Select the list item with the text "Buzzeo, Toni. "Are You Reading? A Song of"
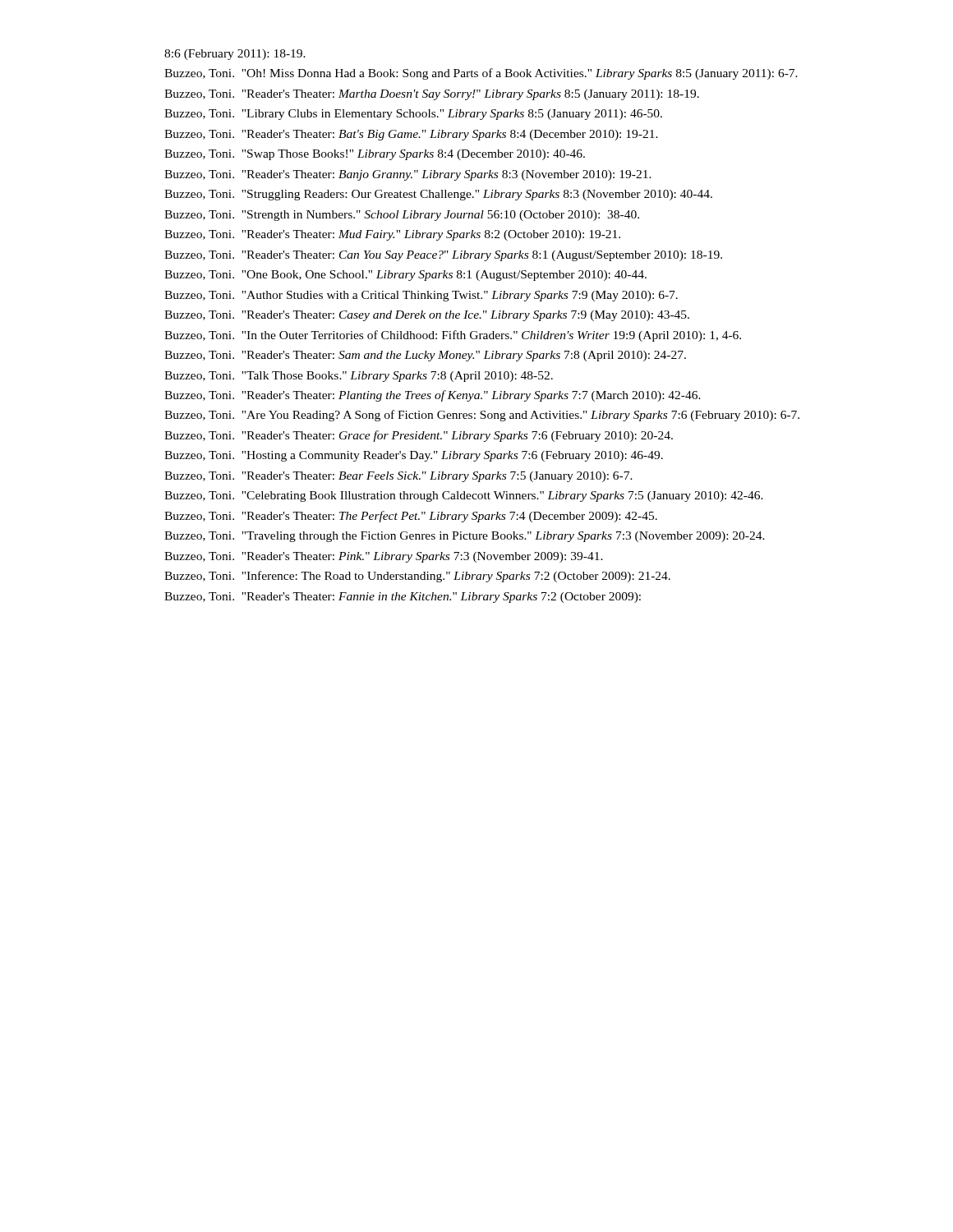Screen dimensions: 1232x953 click(482, 415)
